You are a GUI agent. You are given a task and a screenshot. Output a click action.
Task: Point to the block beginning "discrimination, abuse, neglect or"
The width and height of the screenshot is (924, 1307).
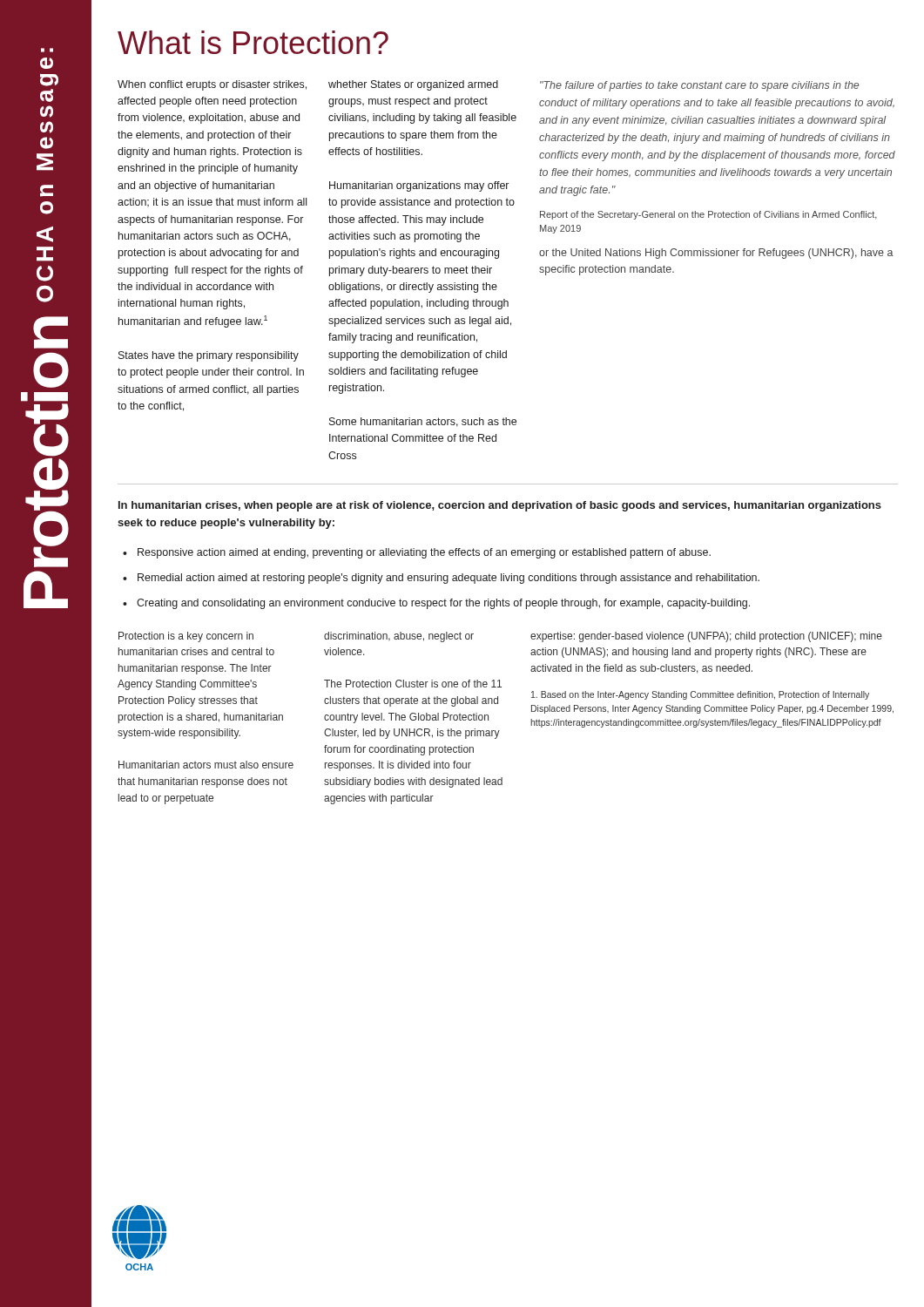[x=413, y=717]
